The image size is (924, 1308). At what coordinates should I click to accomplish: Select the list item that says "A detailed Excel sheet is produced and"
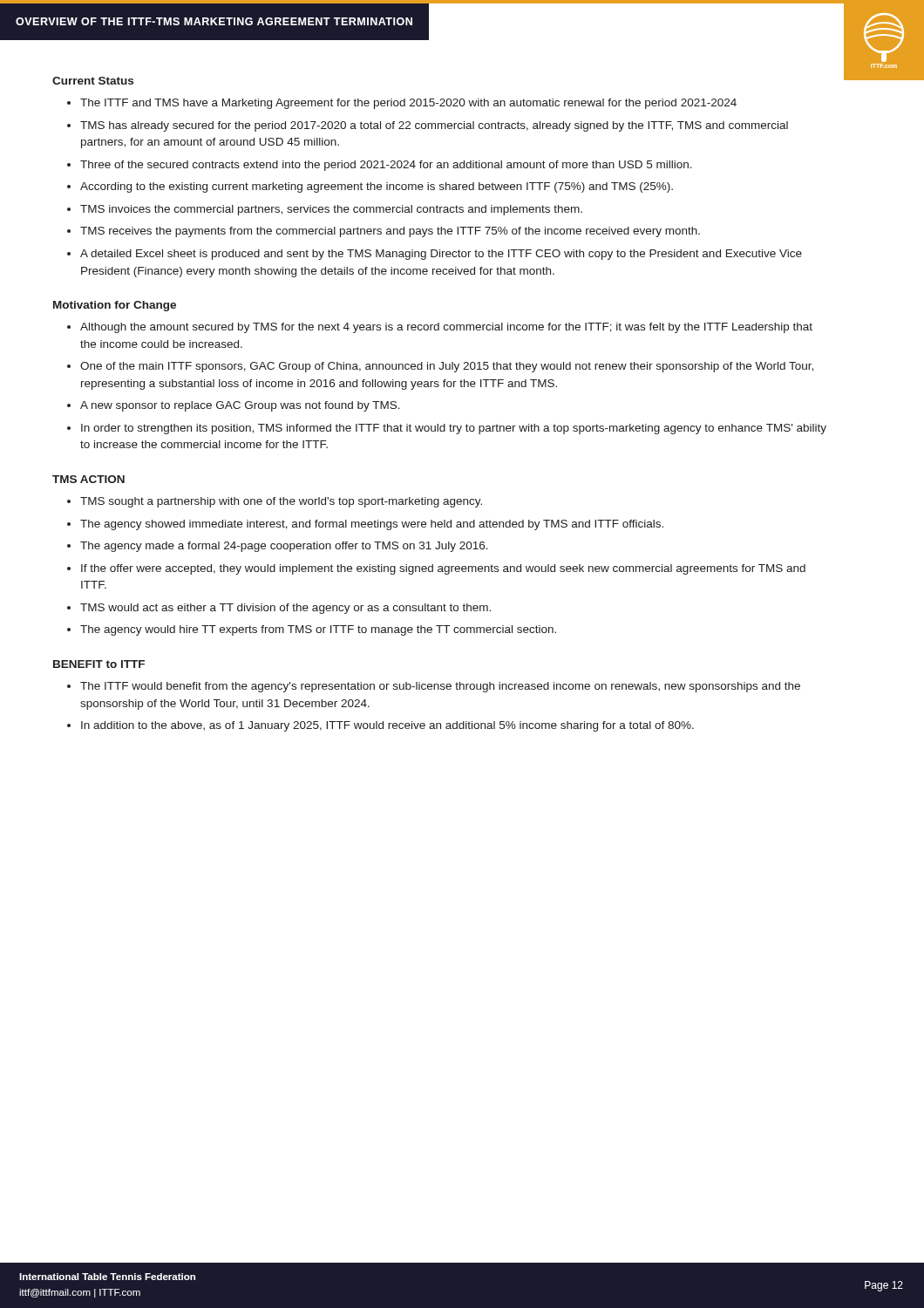point(454,262)
